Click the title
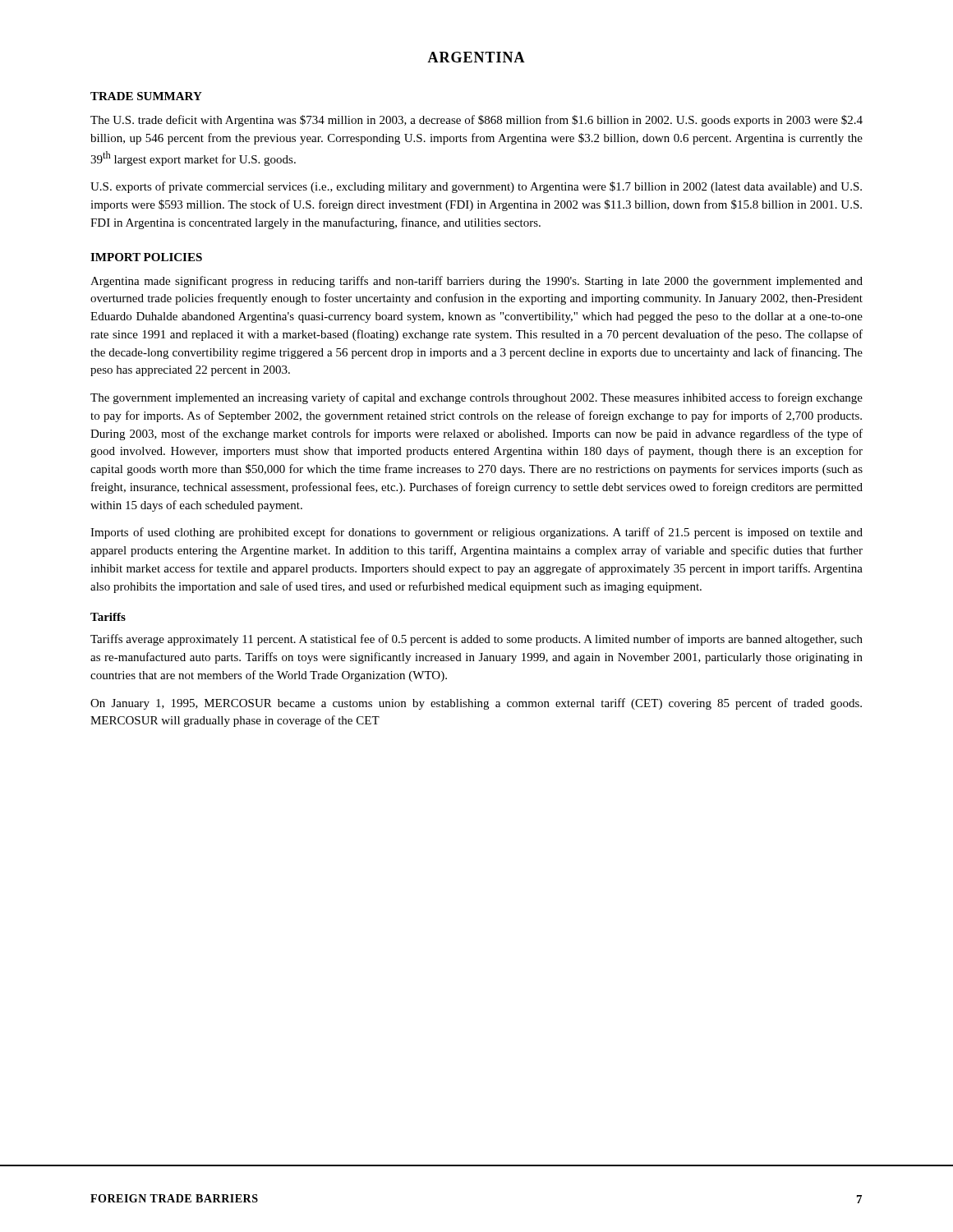 [x=476, y=57]
